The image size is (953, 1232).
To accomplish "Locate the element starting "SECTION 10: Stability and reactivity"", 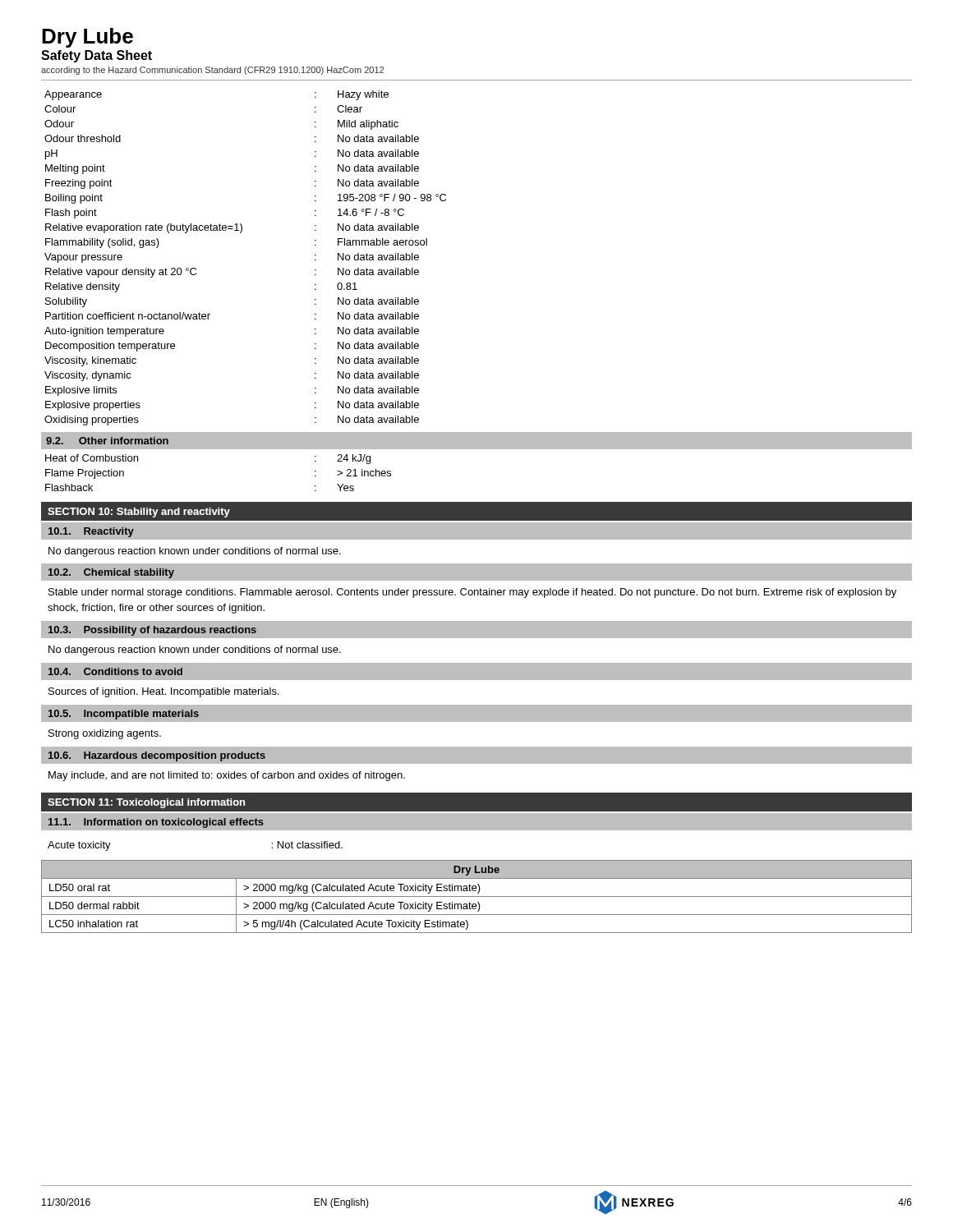I will [x=139, y=511].
